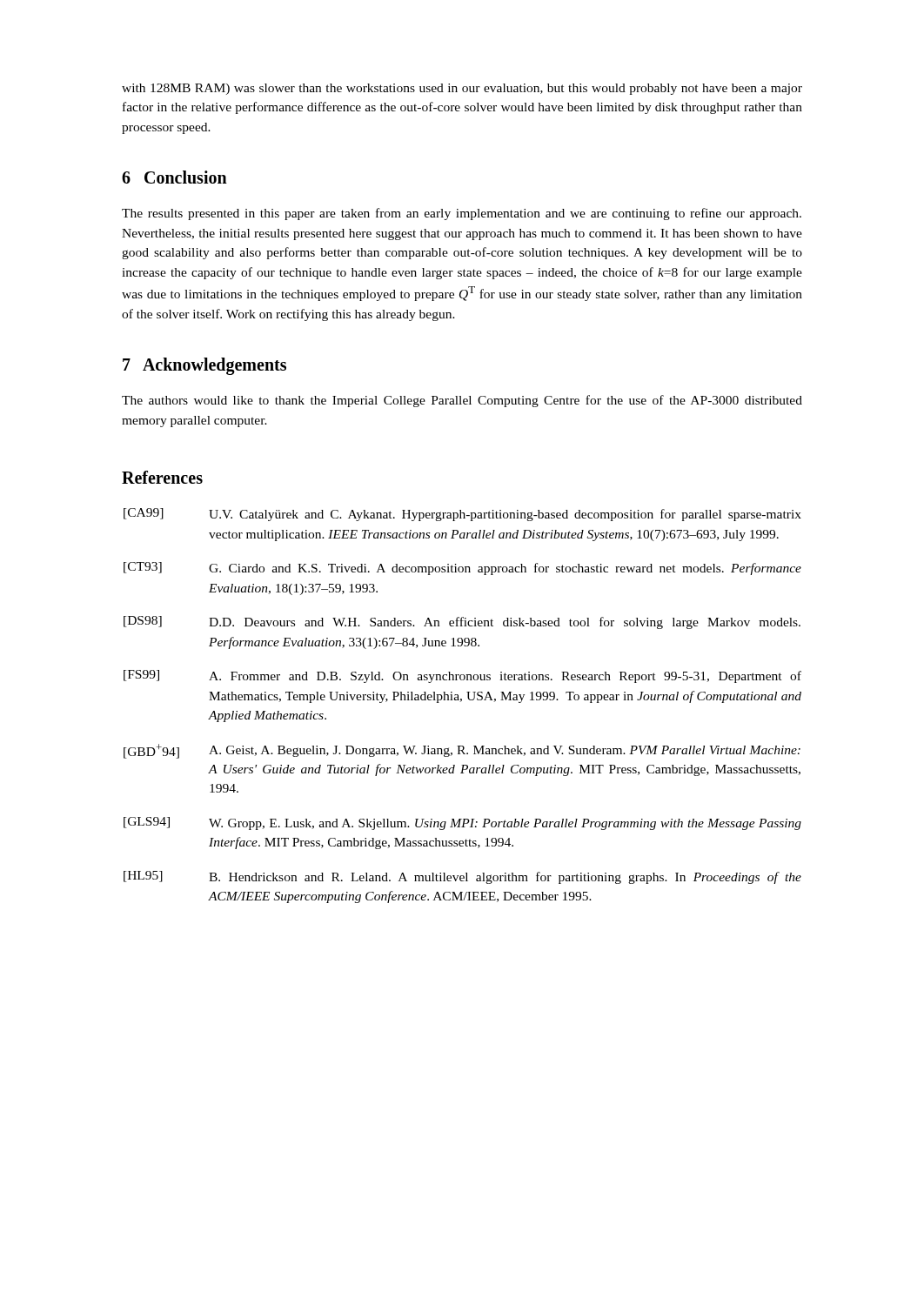The image size is (924, 1305).
Task: Point to the element starting "The authors would like to thank the Imperial"
Action: [462, 410]
